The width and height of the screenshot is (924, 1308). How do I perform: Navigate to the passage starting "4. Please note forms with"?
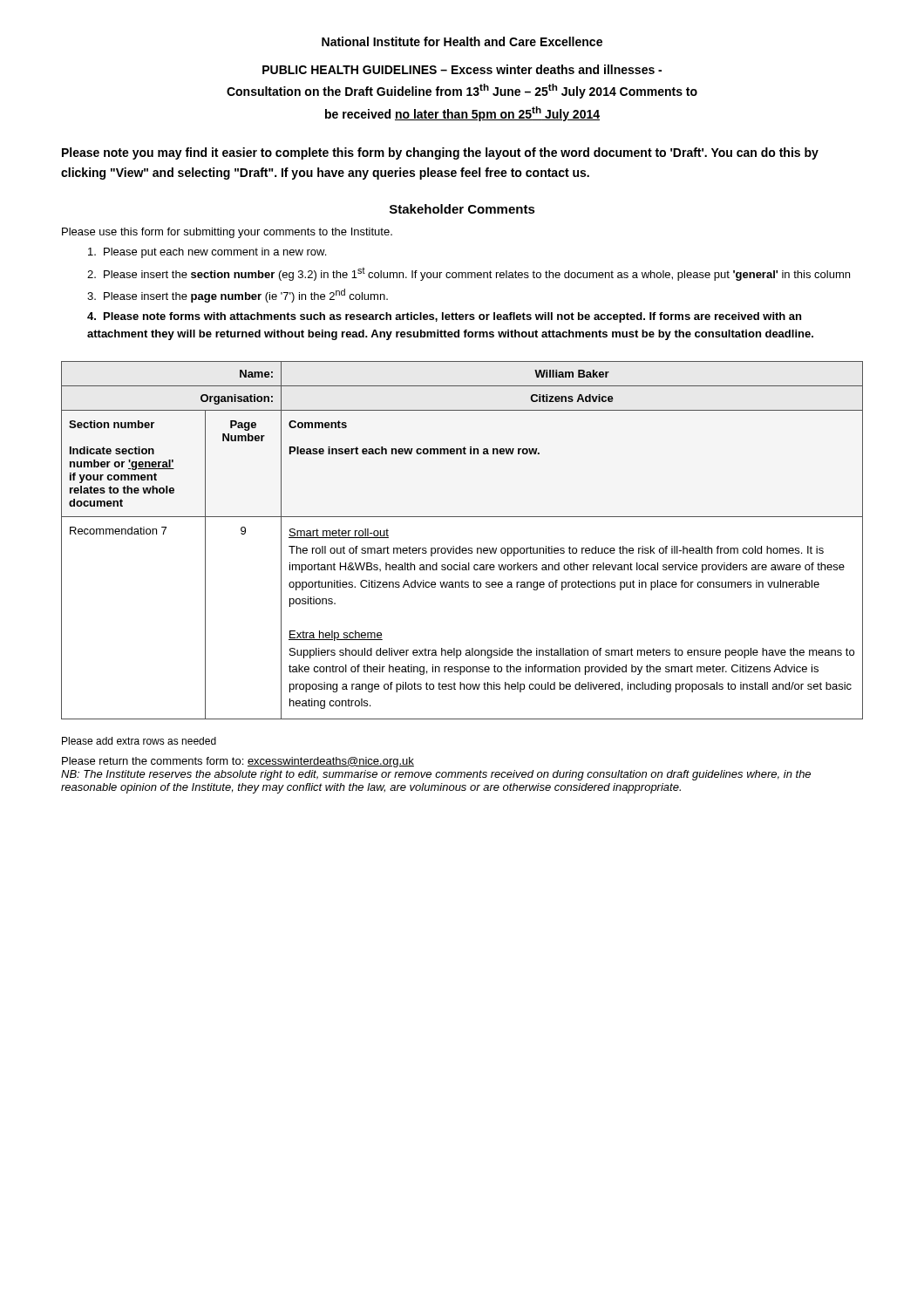pos(451,325)
